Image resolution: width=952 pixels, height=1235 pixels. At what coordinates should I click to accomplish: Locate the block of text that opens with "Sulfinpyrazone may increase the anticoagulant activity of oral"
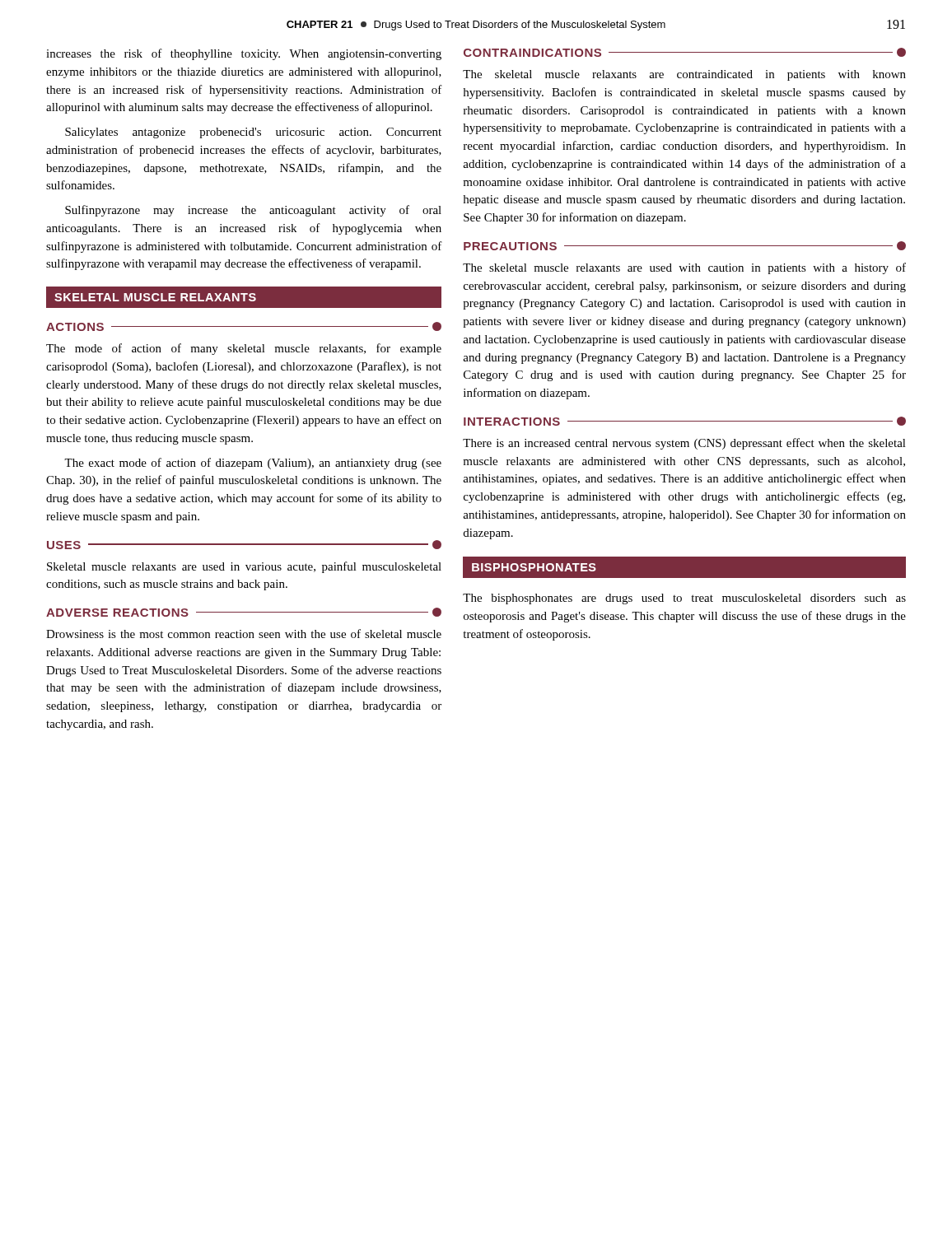(x=244, y=237)
